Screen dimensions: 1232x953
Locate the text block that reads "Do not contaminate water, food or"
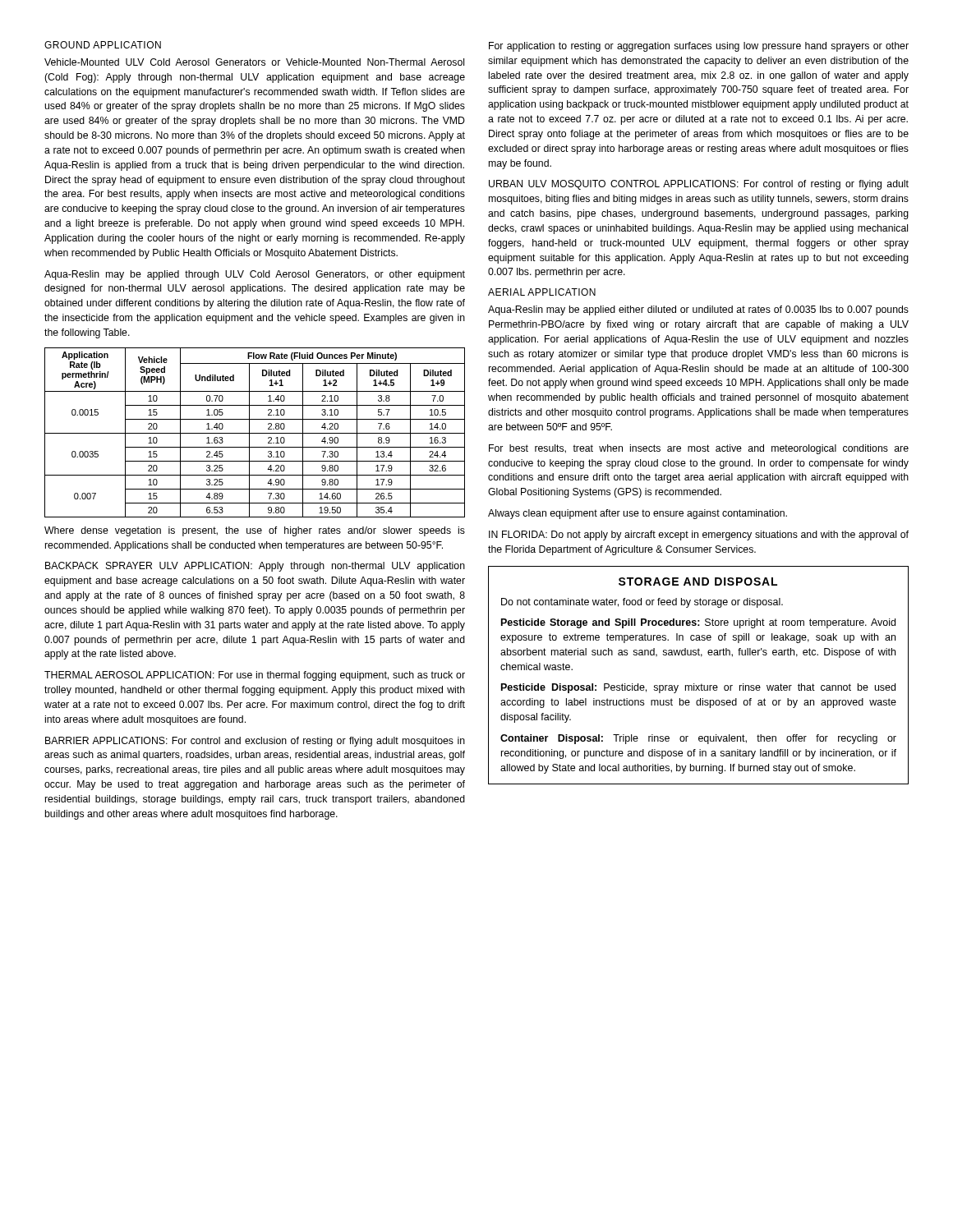click(x=642, y=602)
